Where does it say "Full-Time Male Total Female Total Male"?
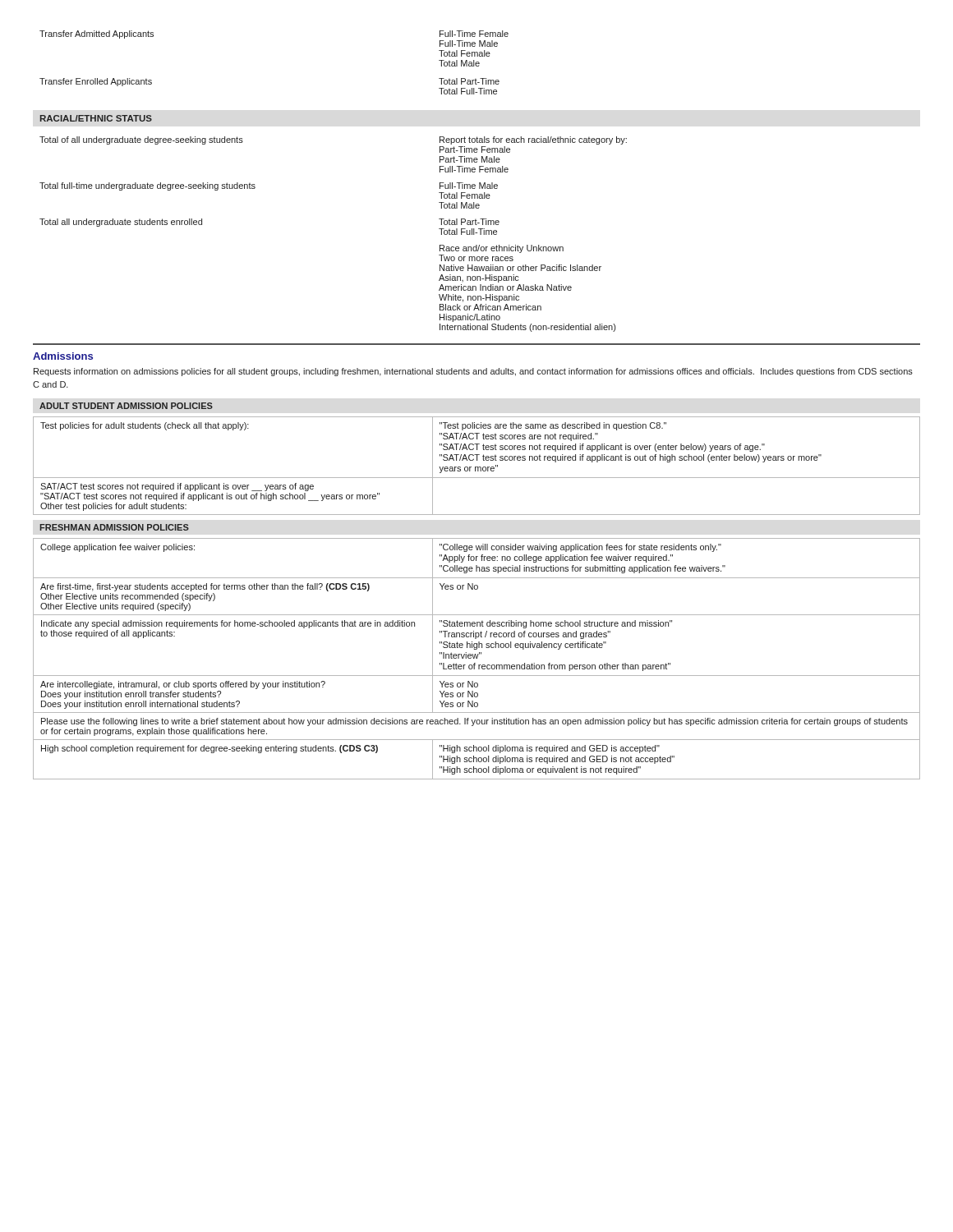This screenshot has height=1232, width=953. (x=468, y=196)
